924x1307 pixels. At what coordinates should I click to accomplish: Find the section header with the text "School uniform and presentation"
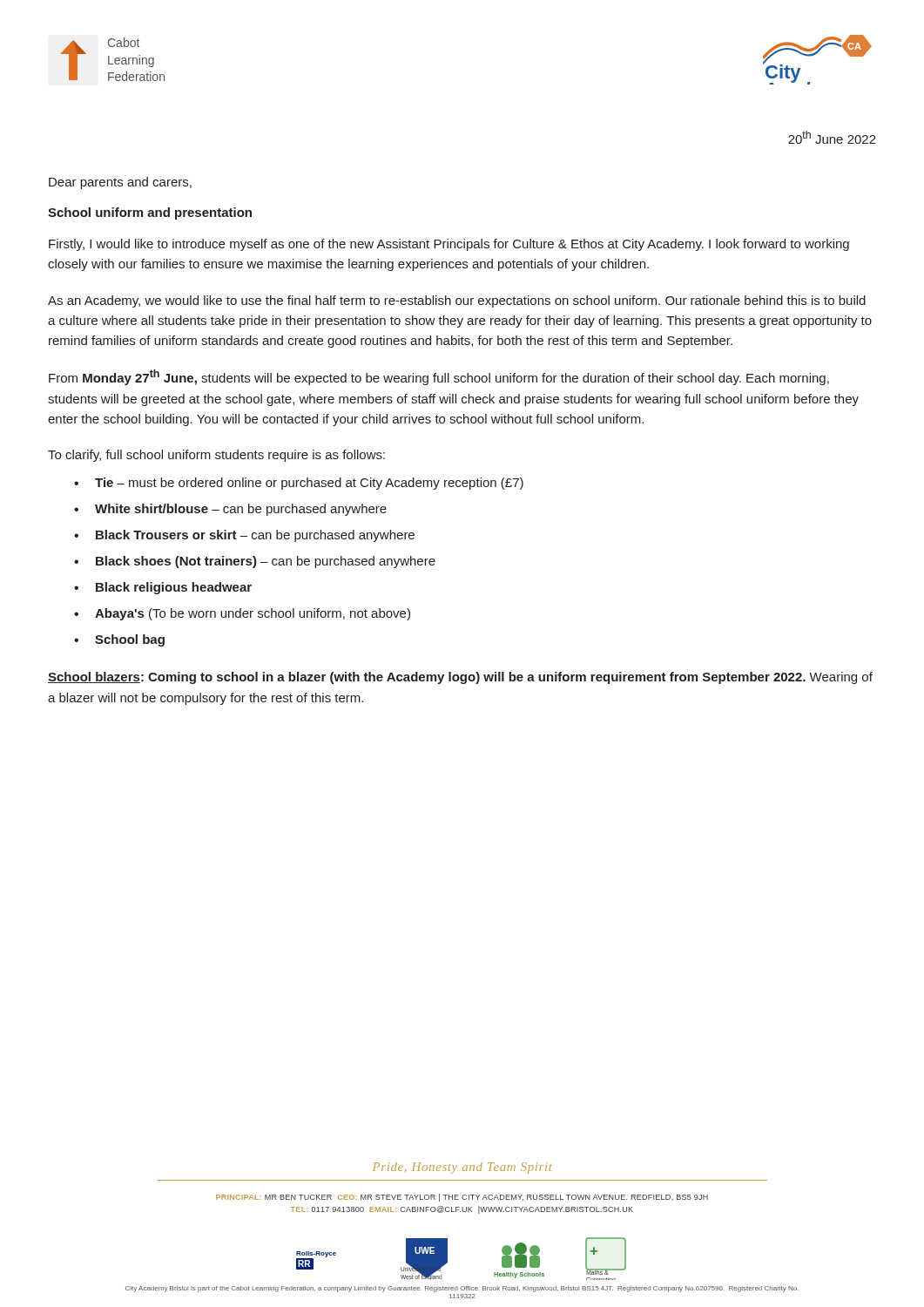pyautogui.click(x=150, y=212)
